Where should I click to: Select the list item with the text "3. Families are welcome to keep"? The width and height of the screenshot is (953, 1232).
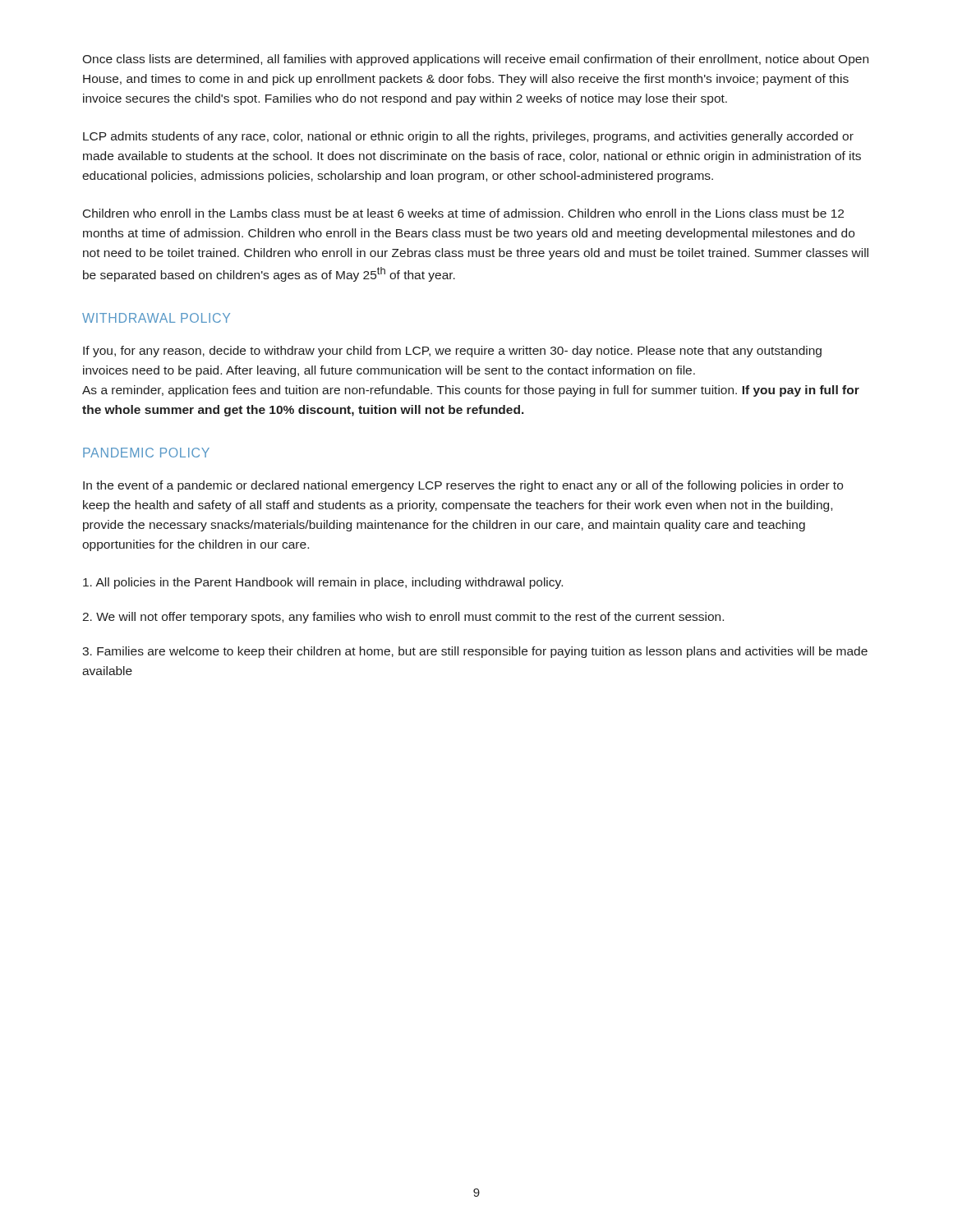(x=475, y=661)
